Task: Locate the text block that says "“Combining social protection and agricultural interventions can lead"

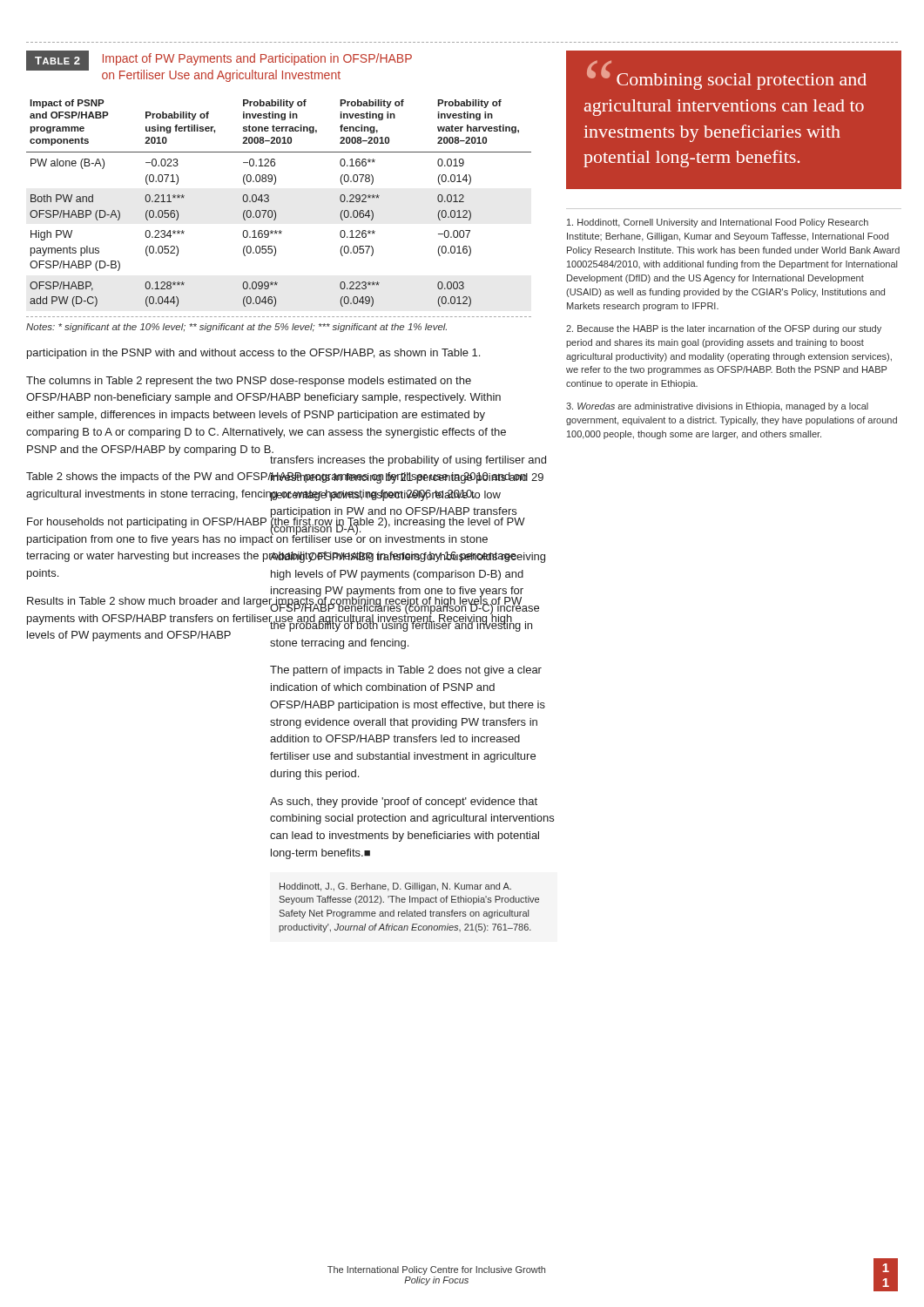Action: click(x=725, y=109)
